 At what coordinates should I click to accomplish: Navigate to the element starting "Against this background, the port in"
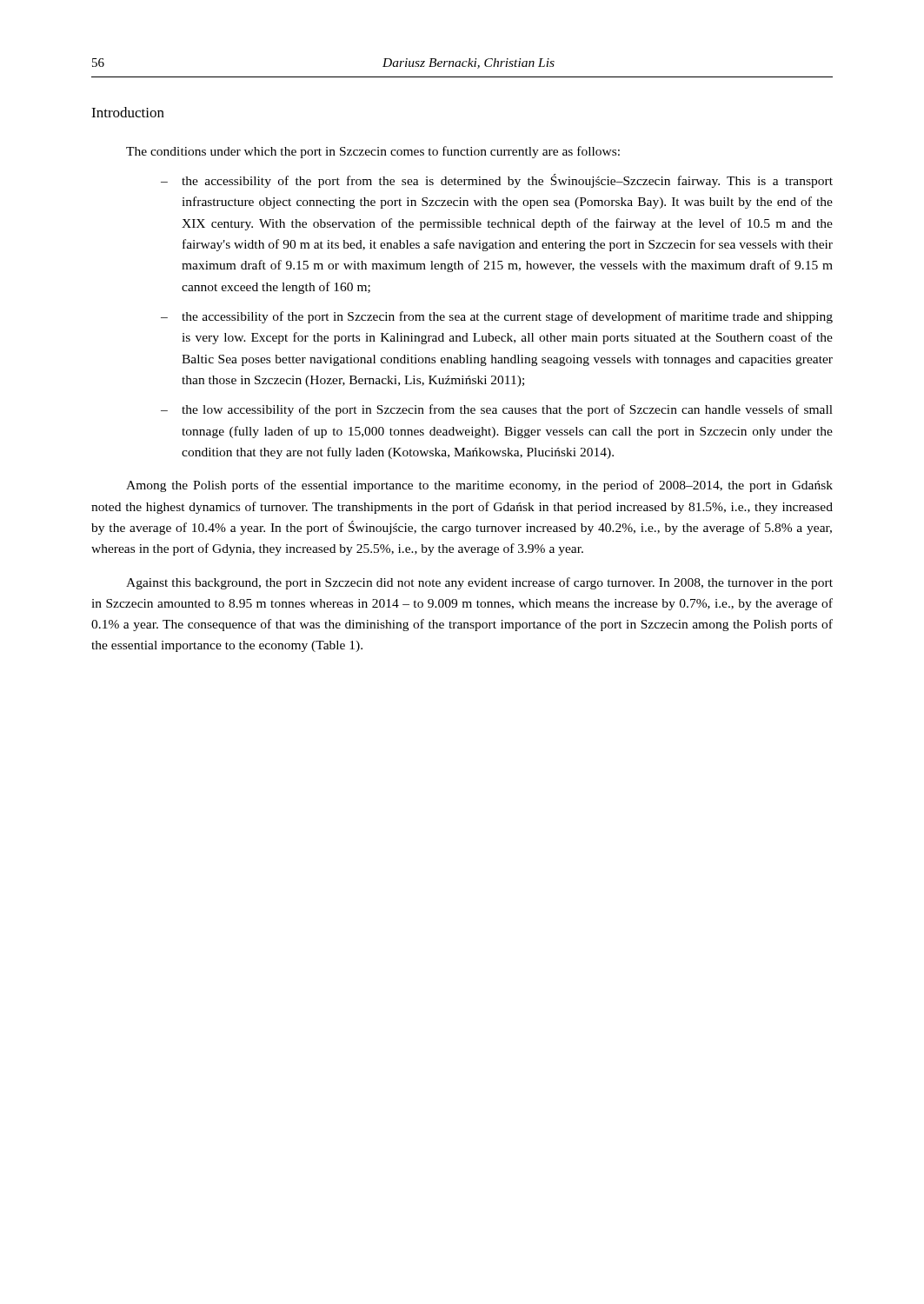(x=462, y=613)
